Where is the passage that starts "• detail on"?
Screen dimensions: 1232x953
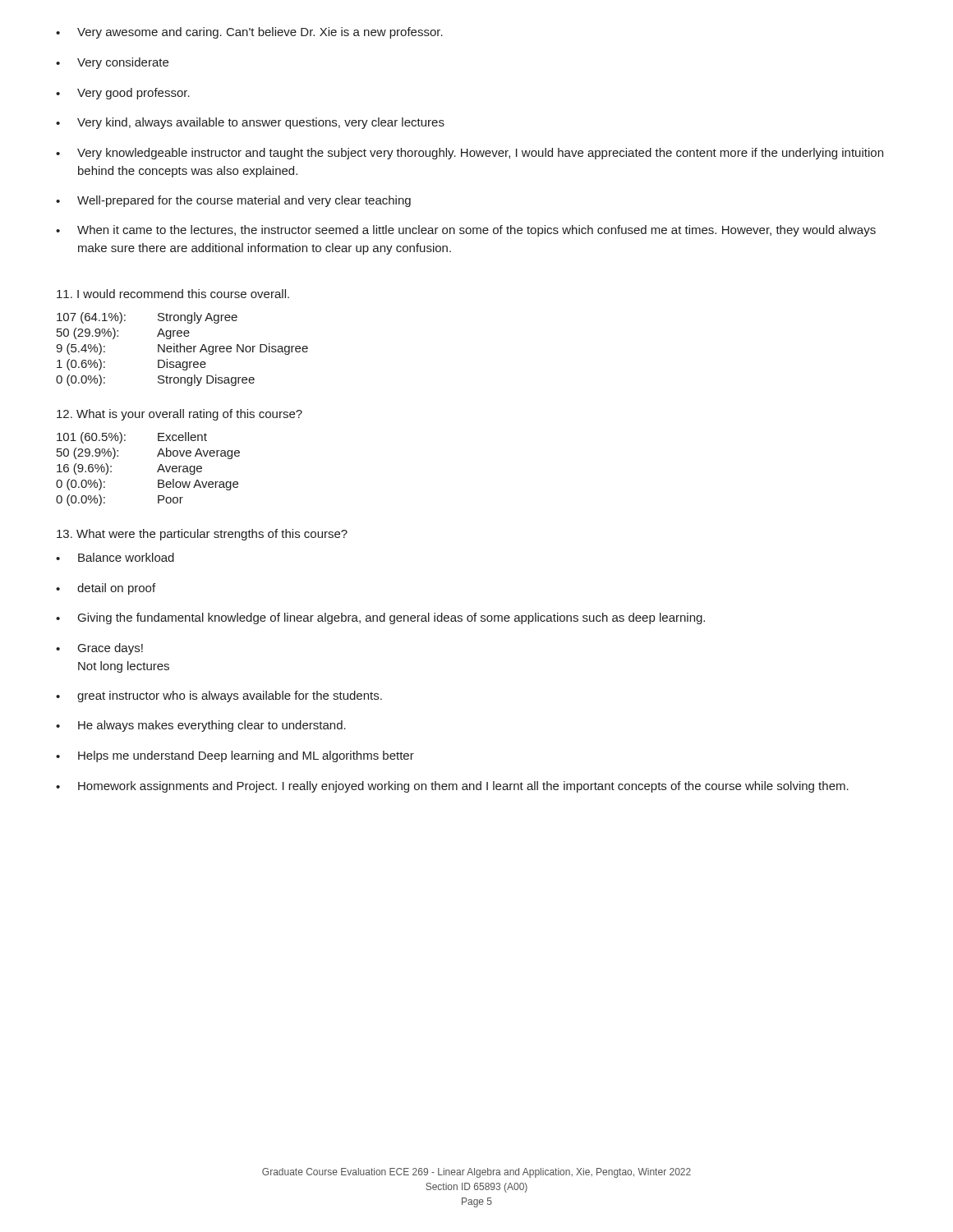[106, 589]
